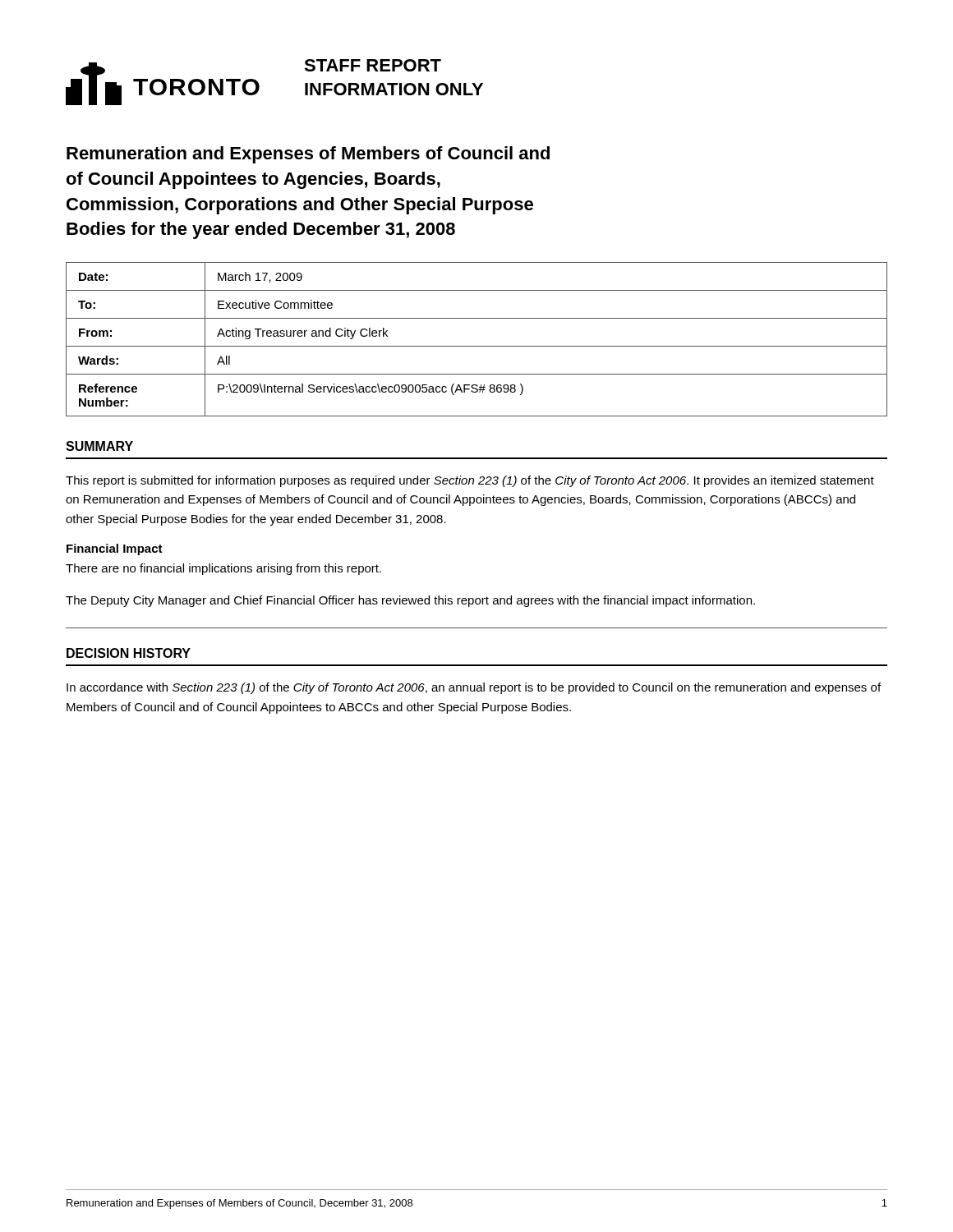Click on the section header with the text "Financial Impact"
Viewport: 953px width, 1232px height.
coord(114,548)
